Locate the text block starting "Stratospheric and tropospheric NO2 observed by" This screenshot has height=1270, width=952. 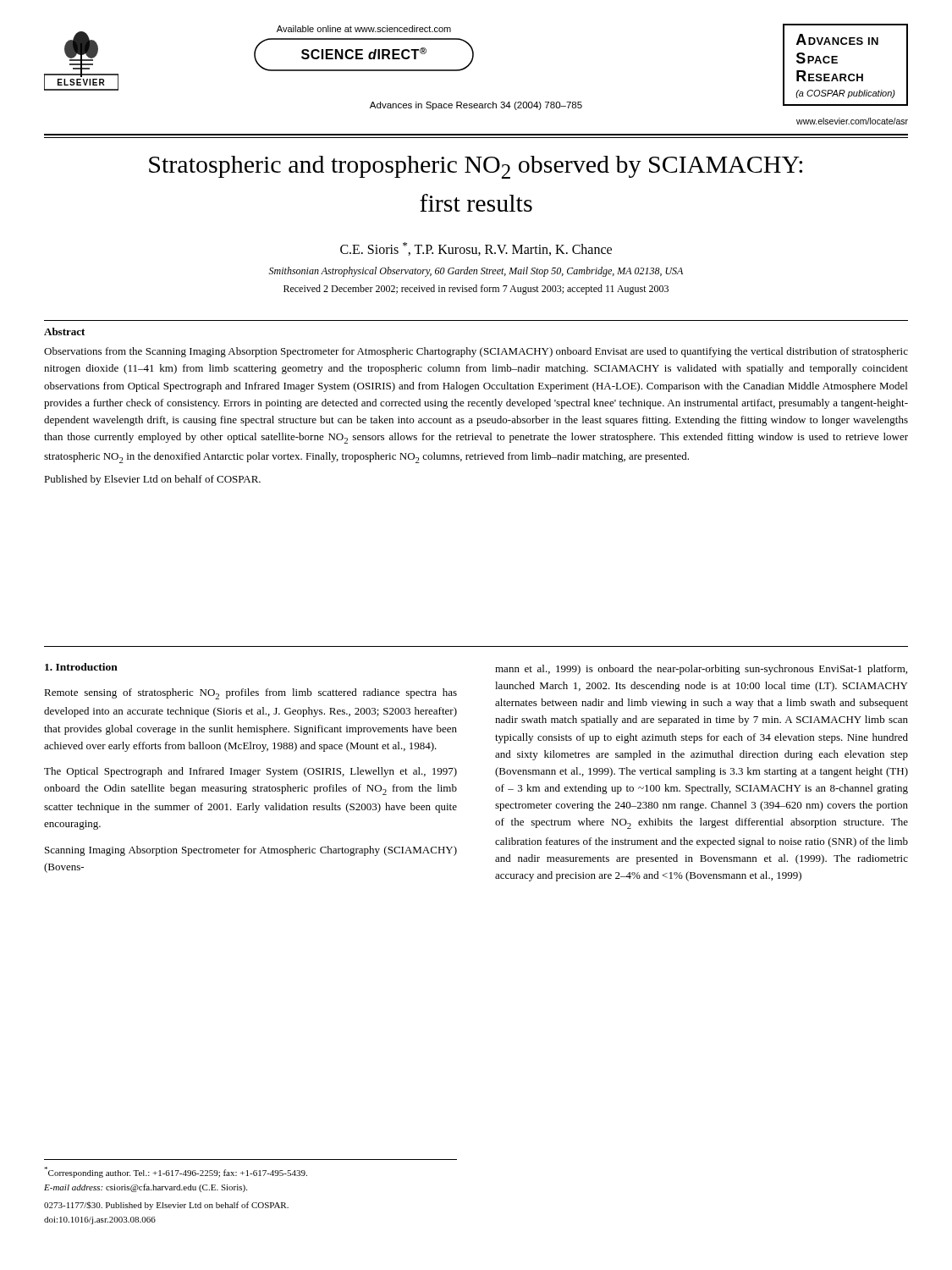click(476, 183)
